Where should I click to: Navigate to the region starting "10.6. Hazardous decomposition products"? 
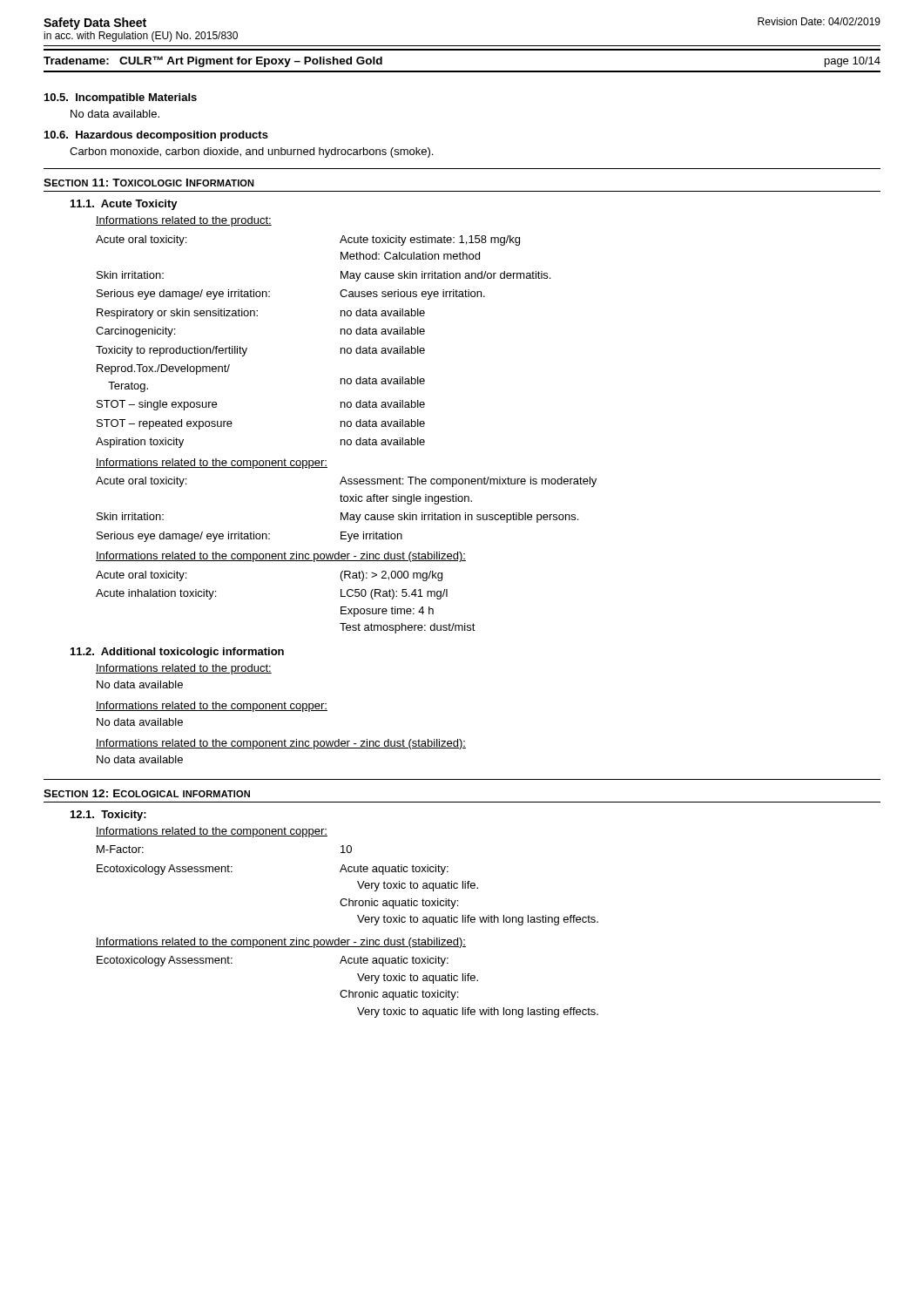pyautogui.click(x=156, y=134)
